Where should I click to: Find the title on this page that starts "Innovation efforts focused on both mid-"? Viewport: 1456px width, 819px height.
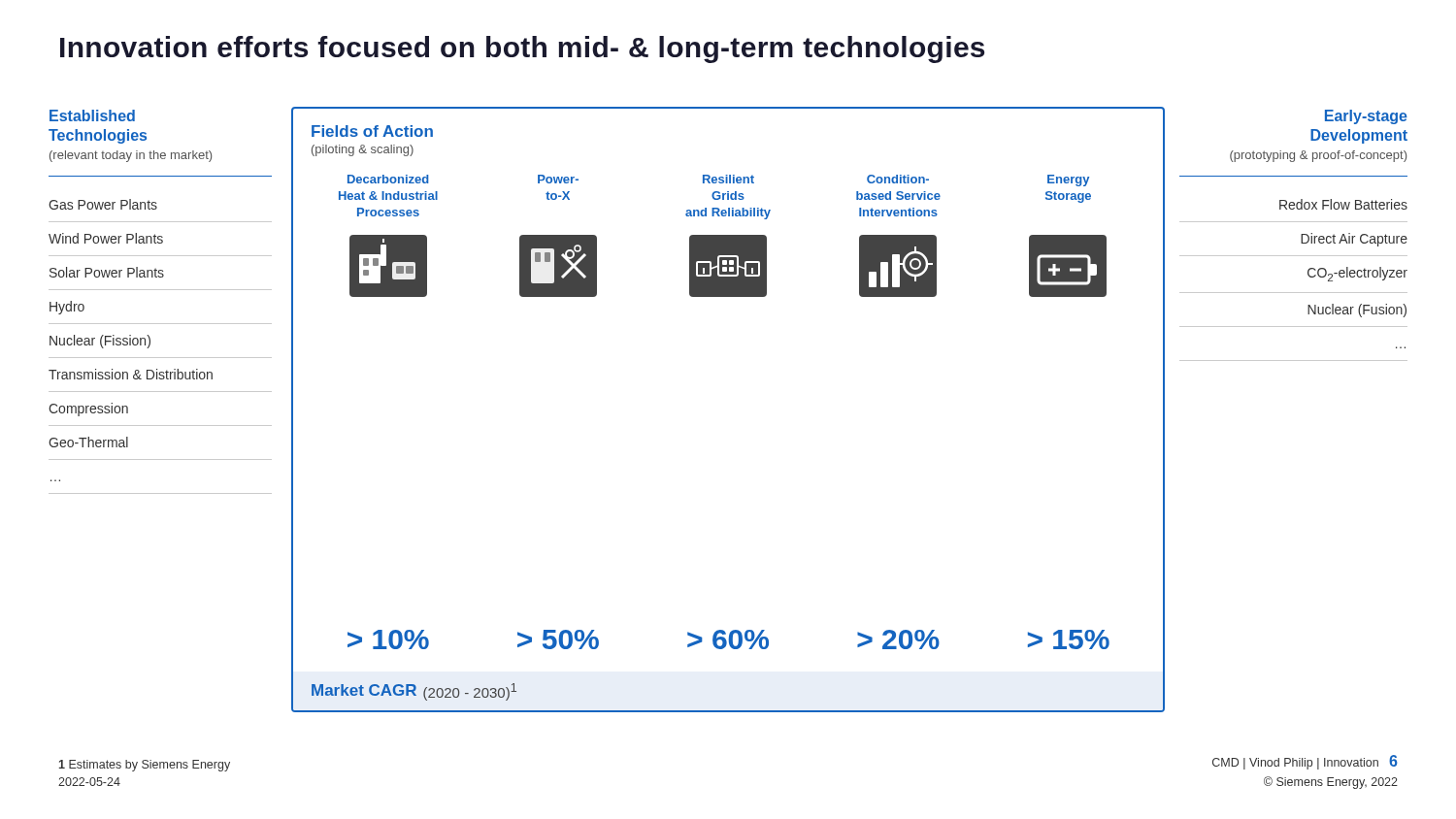click(x=522, y=47)
